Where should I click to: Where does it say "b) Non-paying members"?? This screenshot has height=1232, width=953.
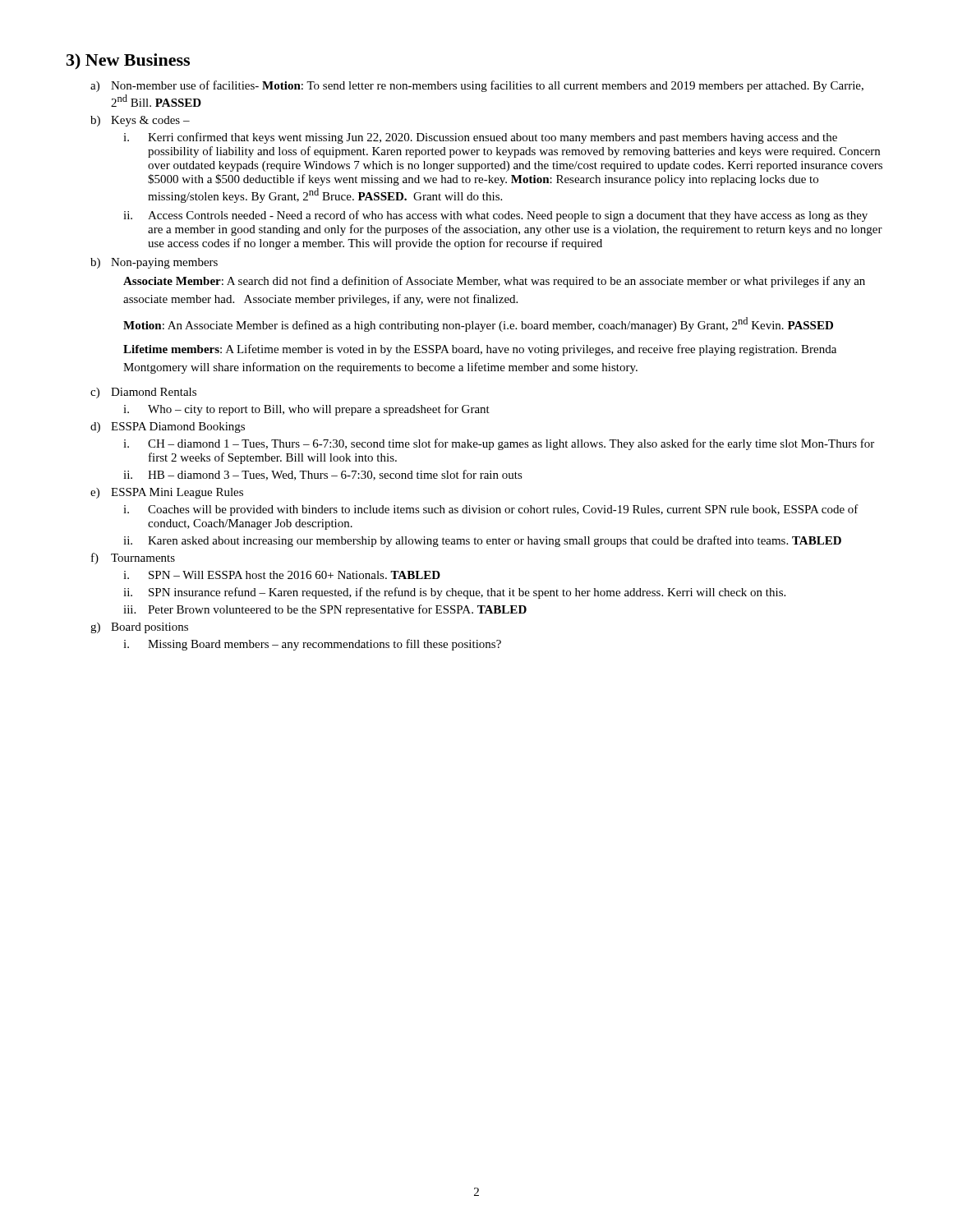154,263
